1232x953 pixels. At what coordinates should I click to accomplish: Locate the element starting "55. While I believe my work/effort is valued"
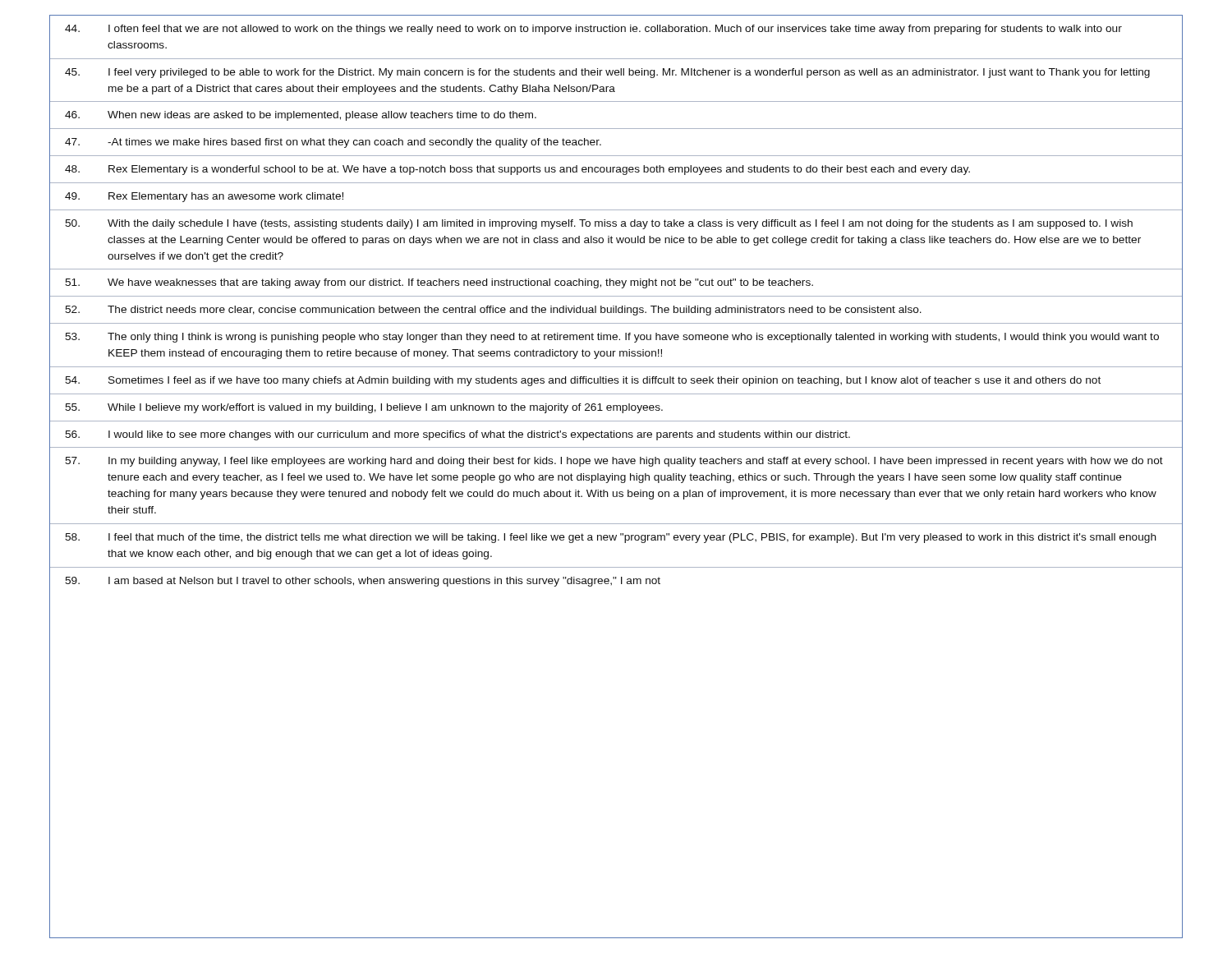[x=614, y=407]
